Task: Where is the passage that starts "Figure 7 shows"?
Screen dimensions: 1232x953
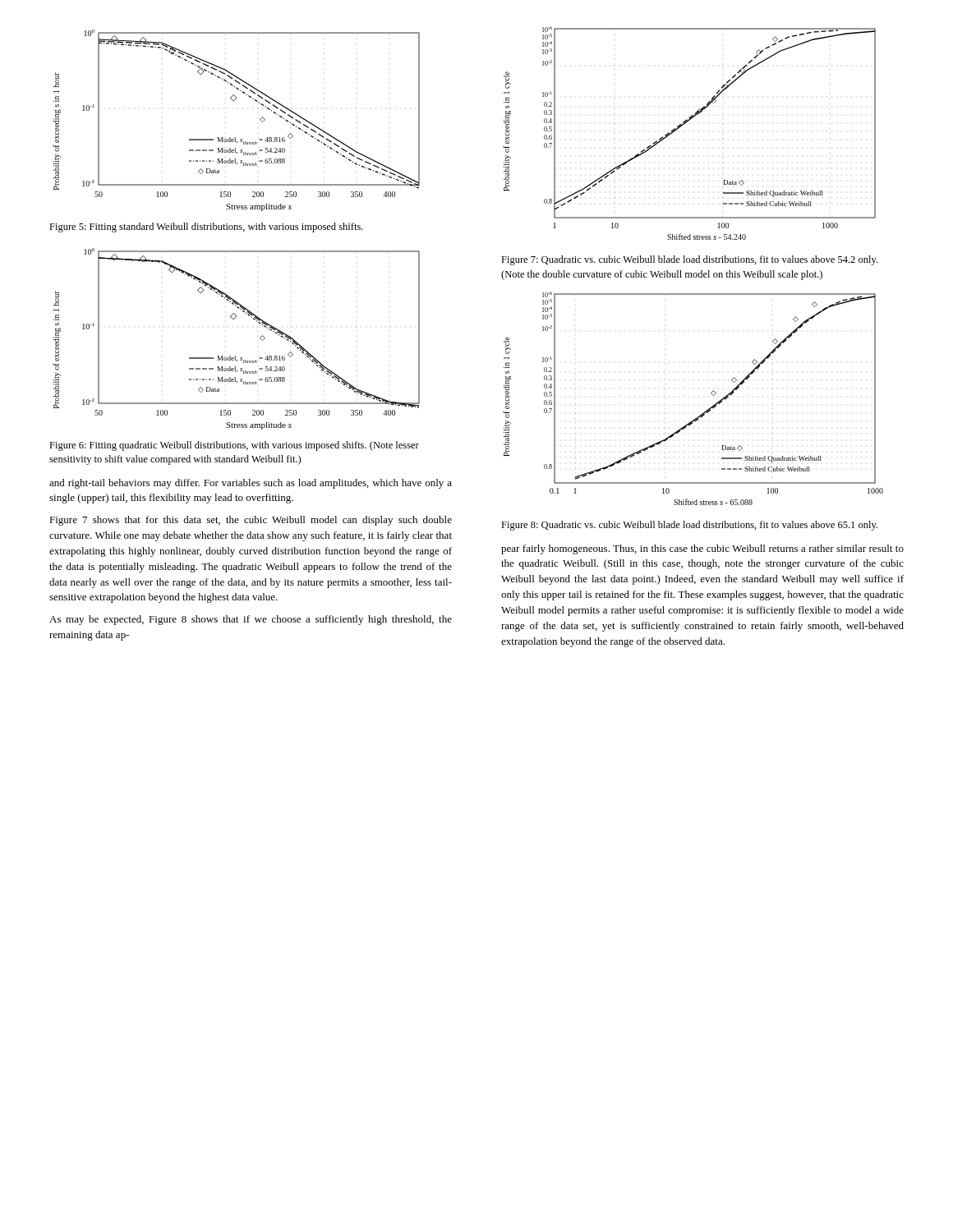Action: pos(251,558)
